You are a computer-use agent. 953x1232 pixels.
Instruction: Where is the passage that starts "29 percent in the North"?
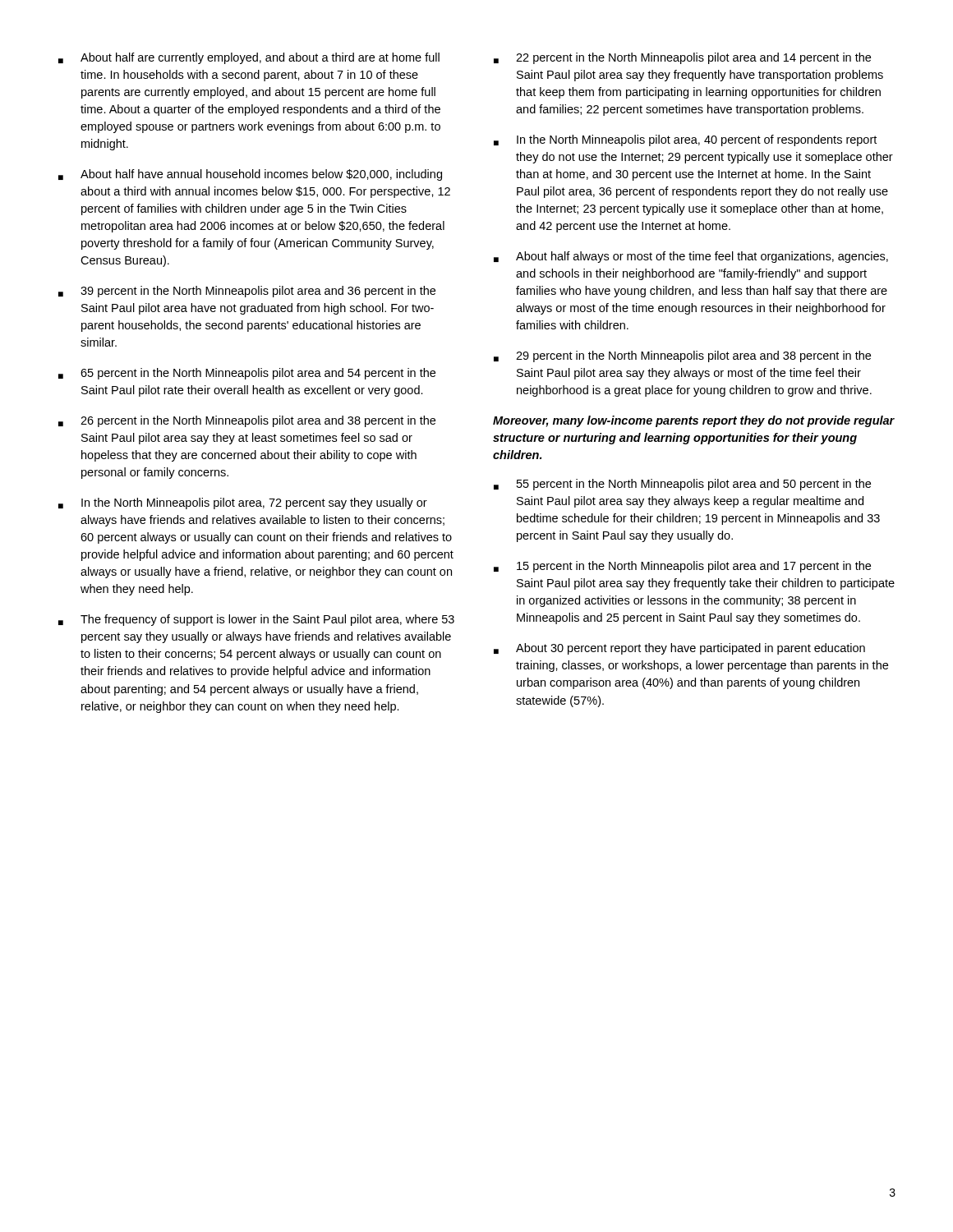point(694,374)
